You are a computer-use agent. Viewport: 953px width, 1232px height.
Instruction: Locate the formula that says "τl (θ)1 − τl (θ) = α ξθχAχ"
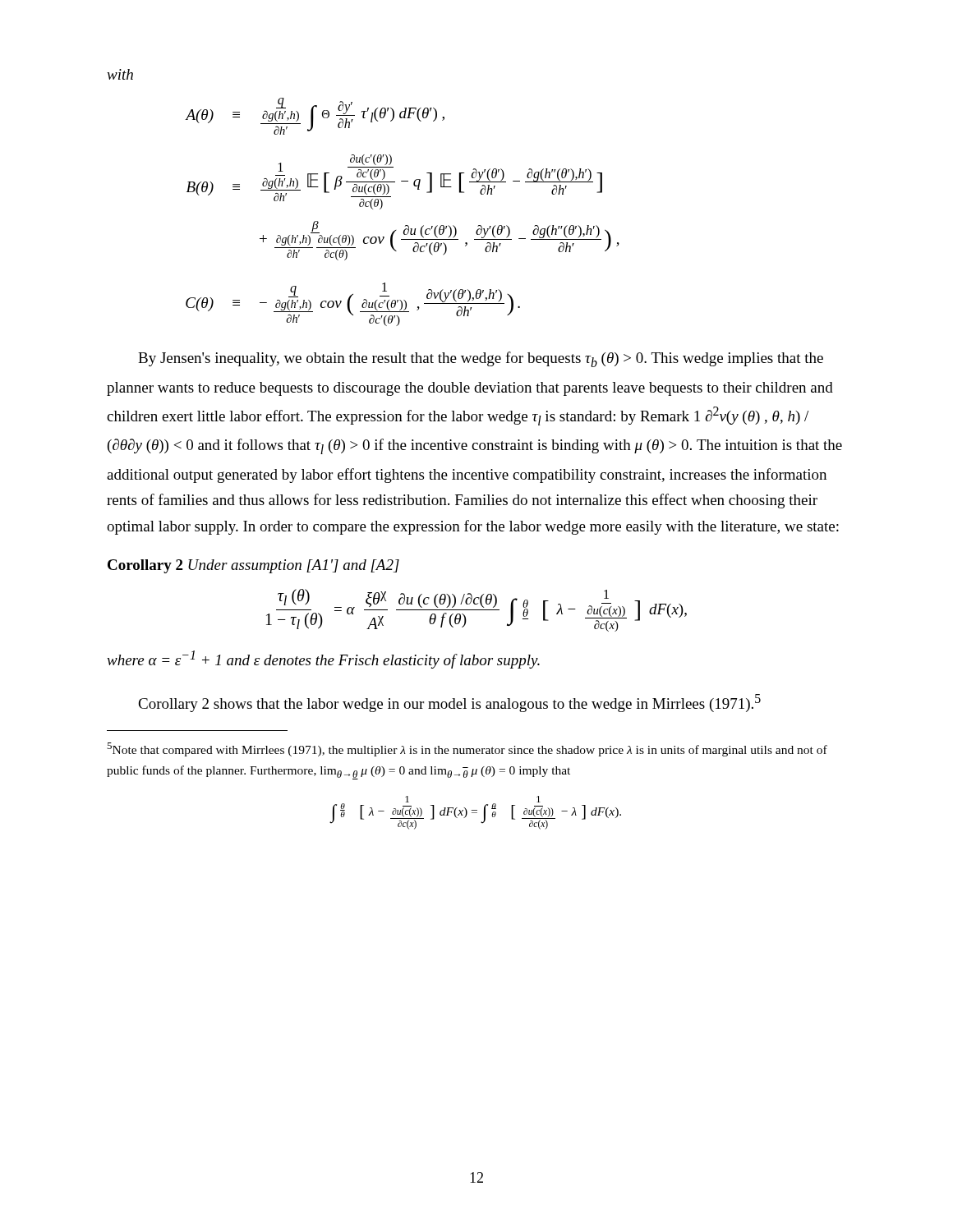pyautogui.click(x=475, y=610)
